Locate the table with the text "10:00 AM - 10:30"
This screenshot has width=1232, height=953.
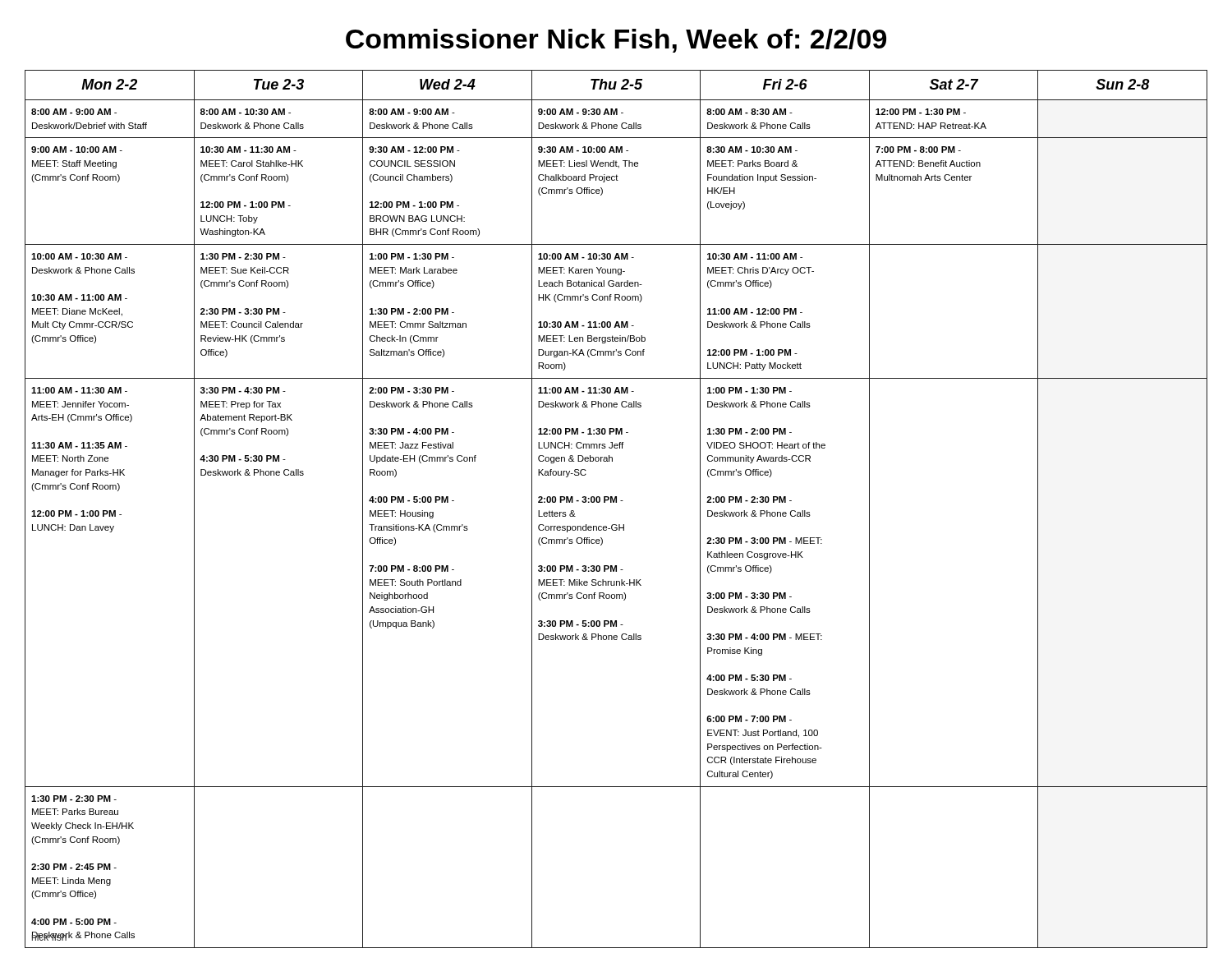pos(616,509)
